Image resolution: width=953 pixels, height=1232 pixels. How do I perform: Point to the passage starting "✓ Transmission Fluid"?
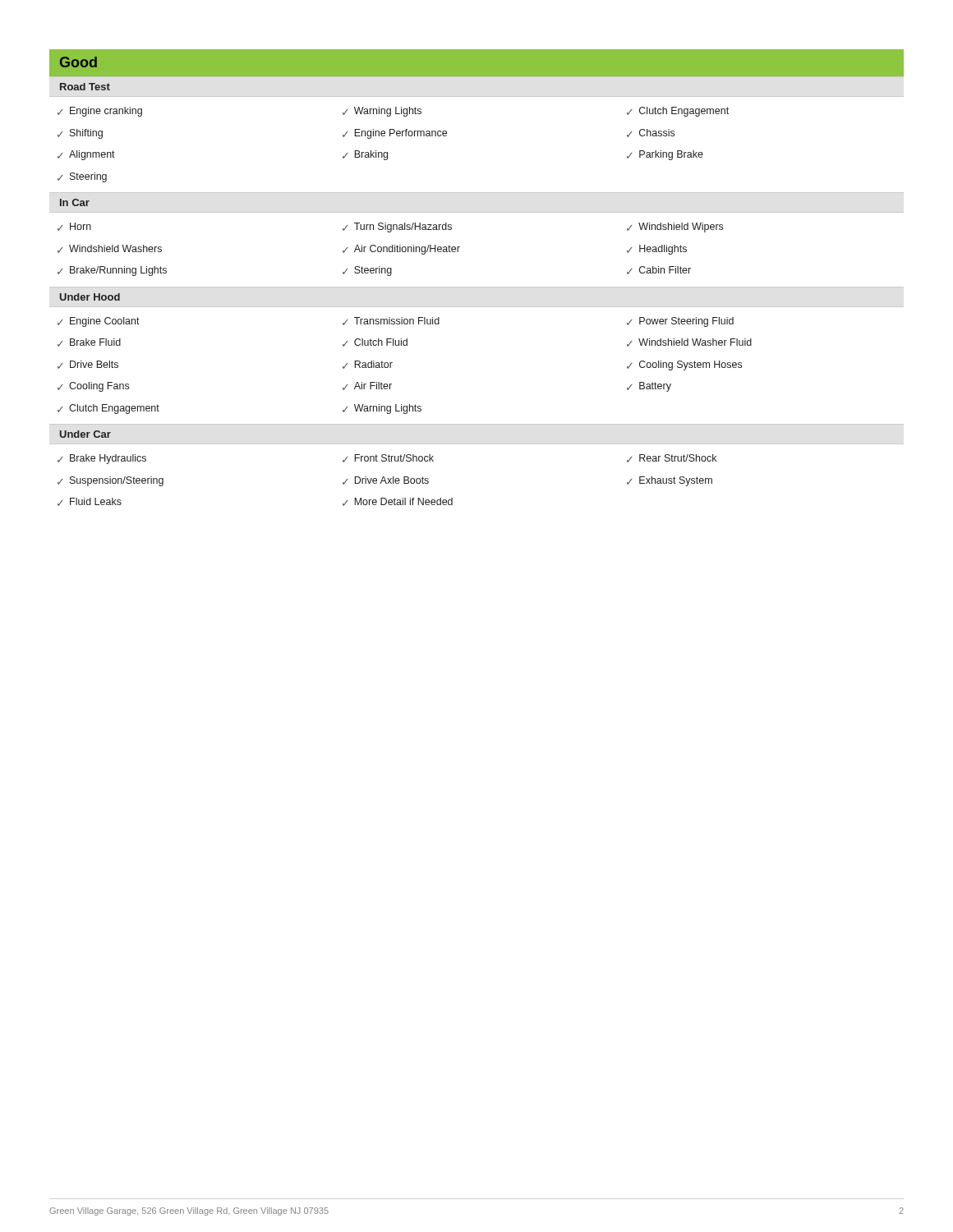(x=390, y=322)
